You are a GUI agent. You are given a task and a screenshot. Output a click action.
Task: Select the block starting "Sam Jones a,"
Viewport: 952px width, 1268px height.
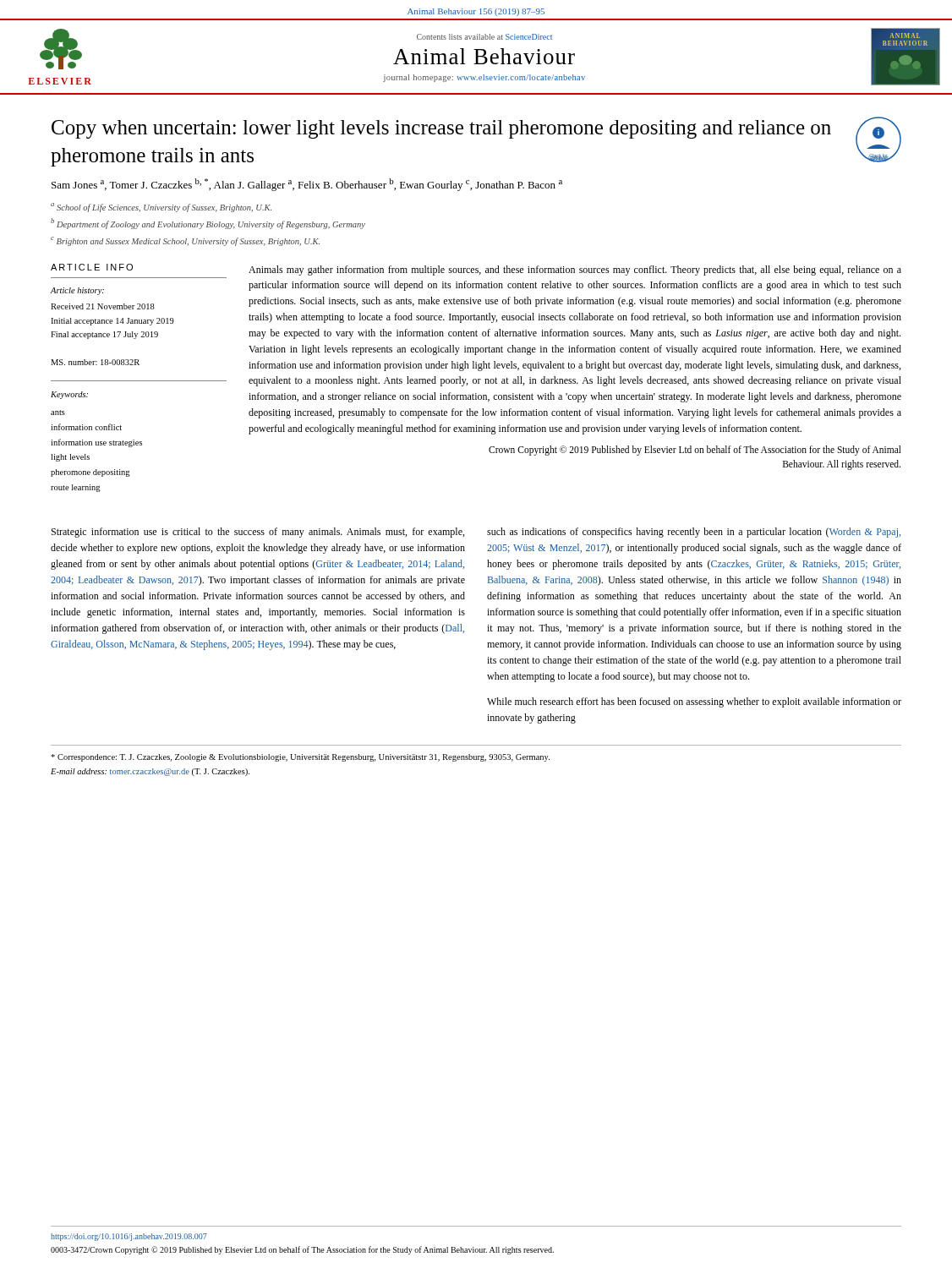[x=307, y=184]
